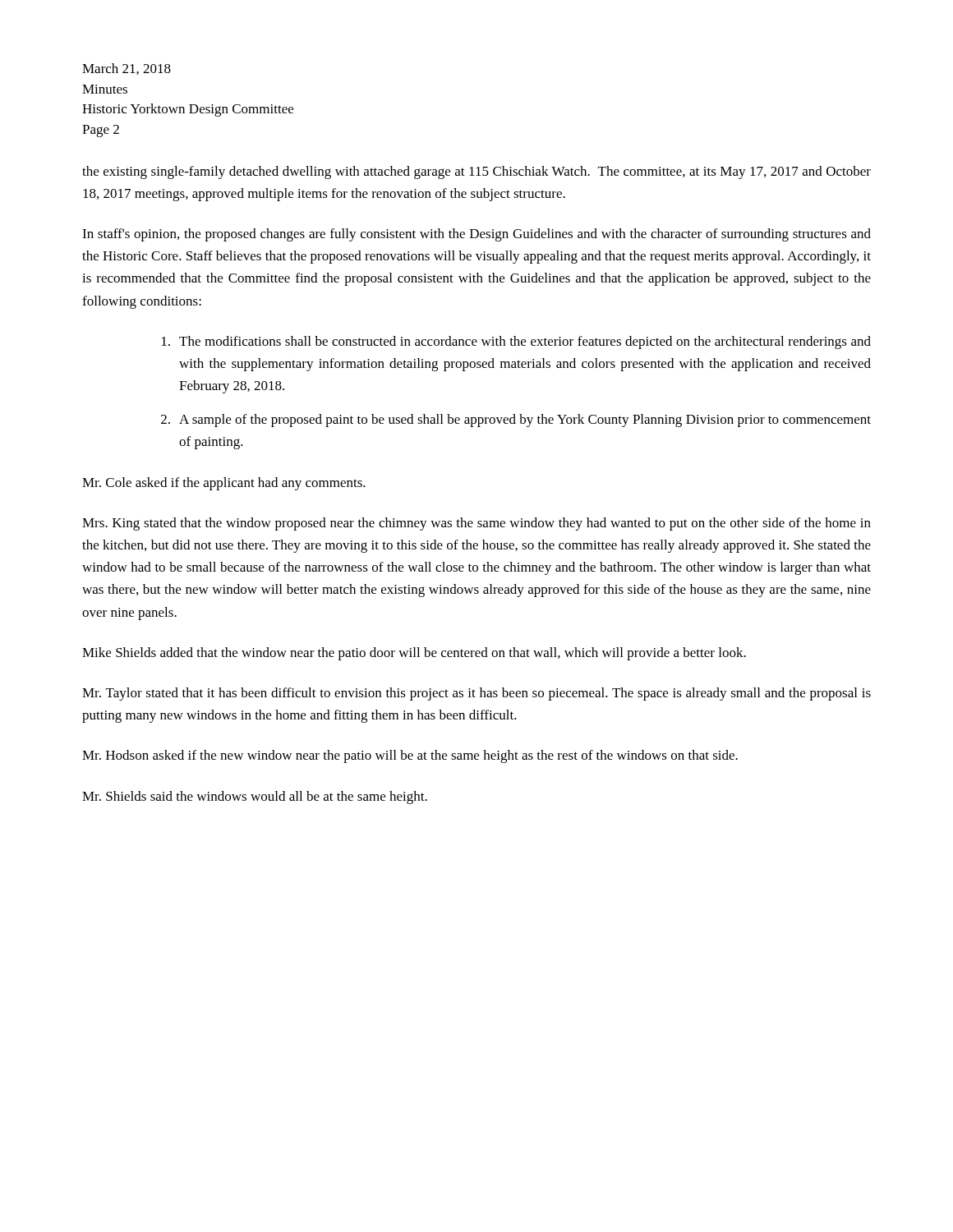Image resolution: width=953 pixels, height=1232 pixels.
Task: Select the text block that reads "Mr. Hodson asked if the"
Action: [410, 755]
